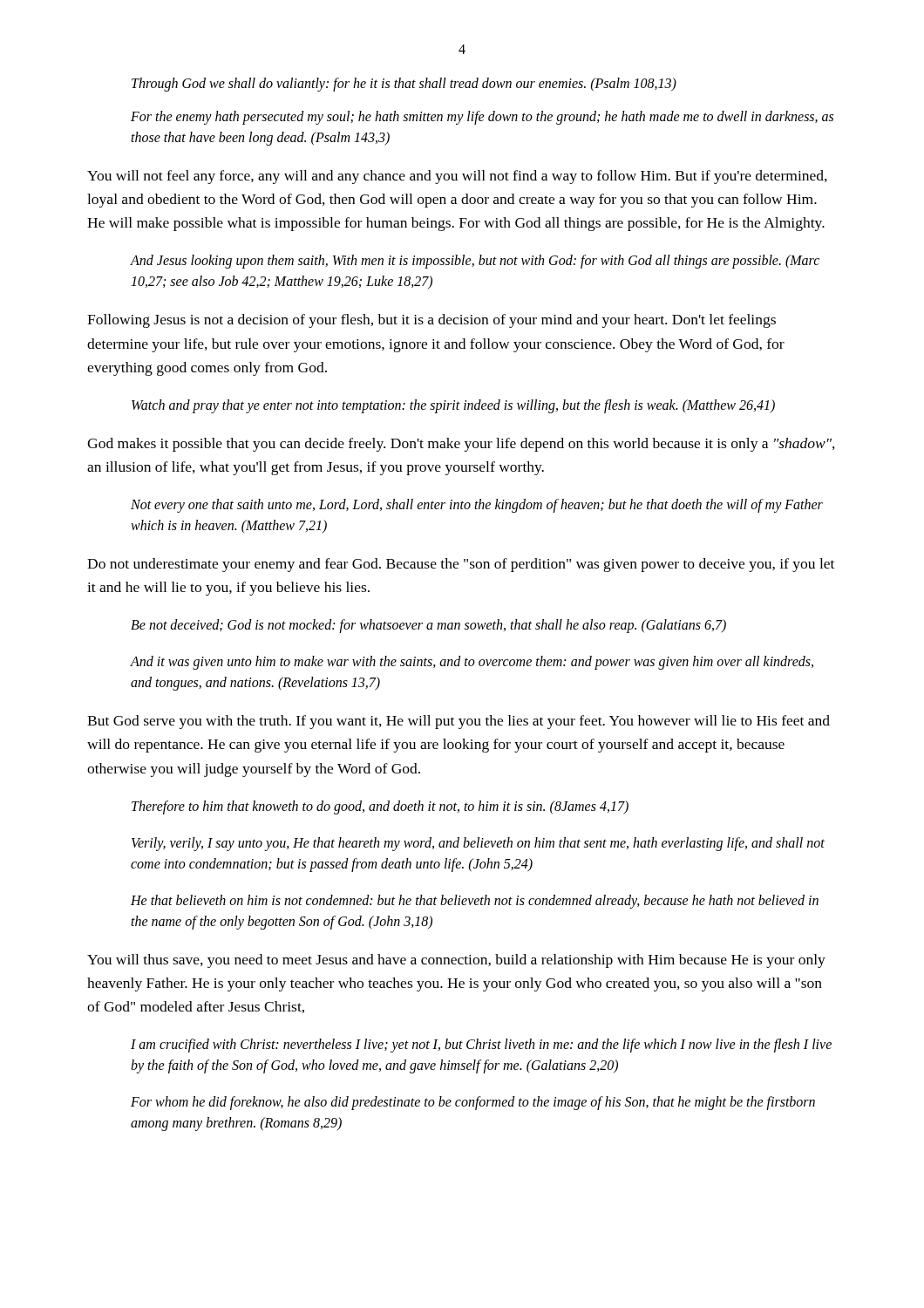Locate the block of text that opens with "I am crucified with Christ:"
Viewport: 924px width, 1308px height.
coord(481,1055)
